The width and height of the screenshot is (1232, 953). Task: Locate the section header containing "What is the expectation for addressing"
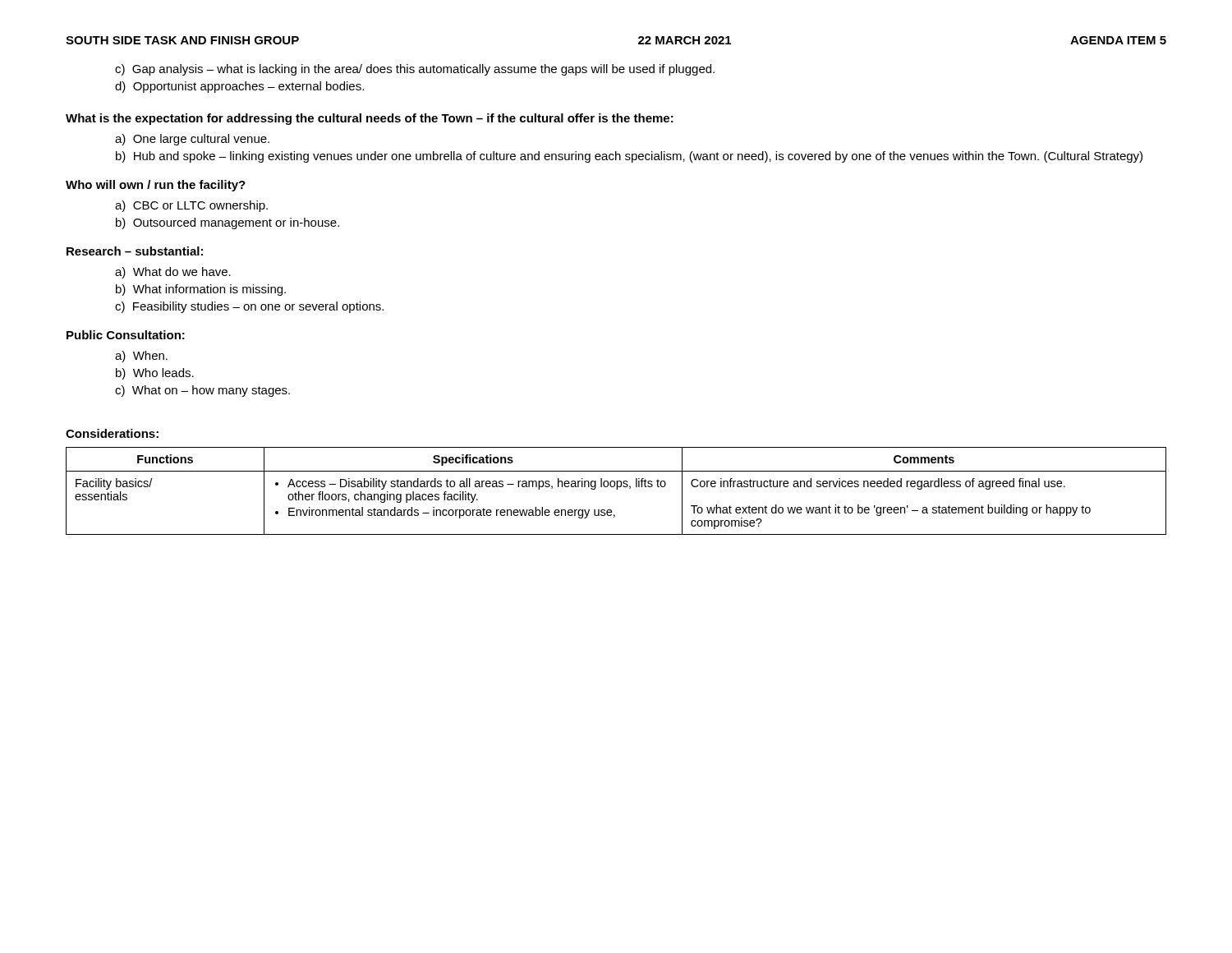[370, 118]
